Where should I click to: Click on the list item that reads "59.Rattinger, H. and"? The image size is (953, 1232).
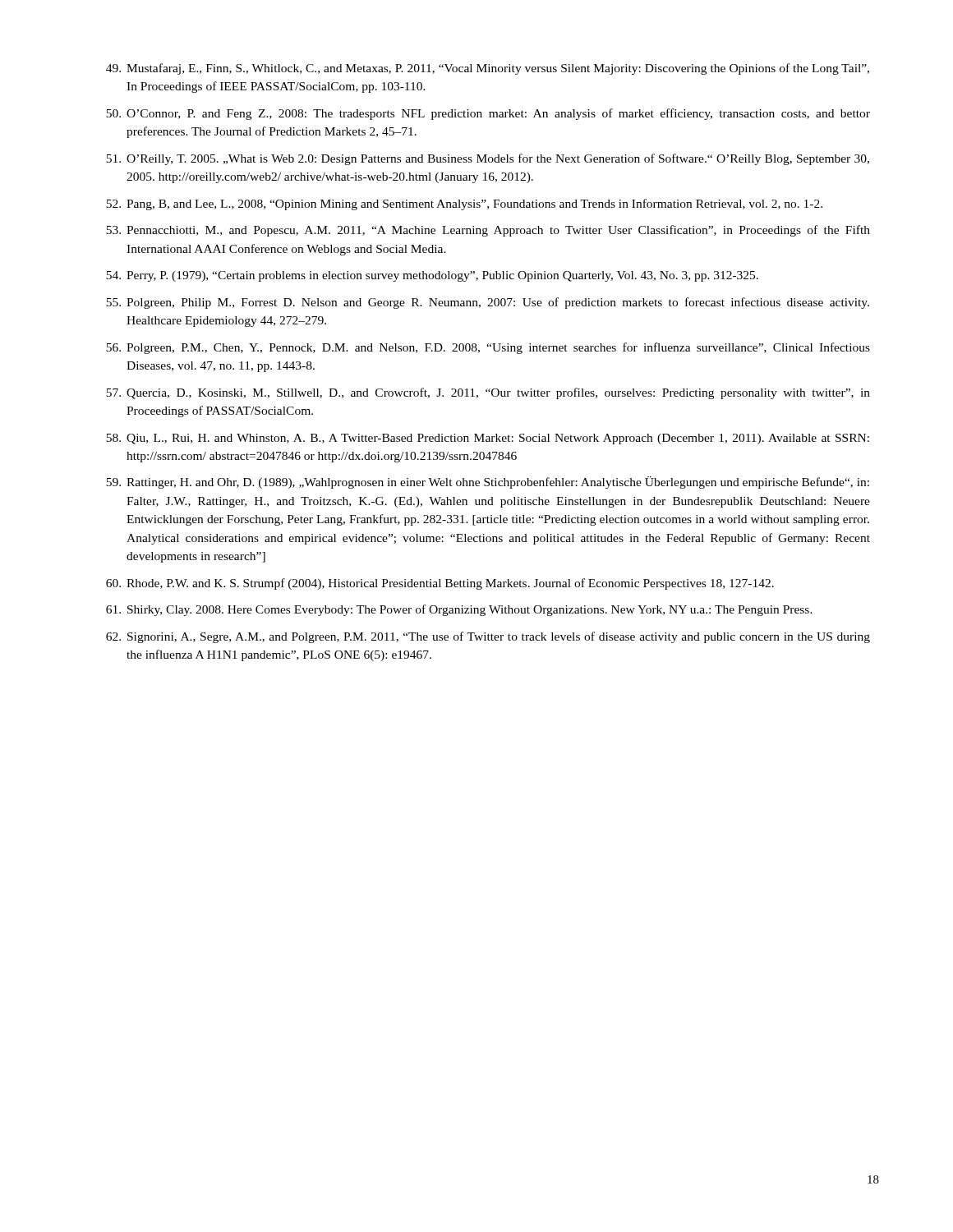pos(480,520)
